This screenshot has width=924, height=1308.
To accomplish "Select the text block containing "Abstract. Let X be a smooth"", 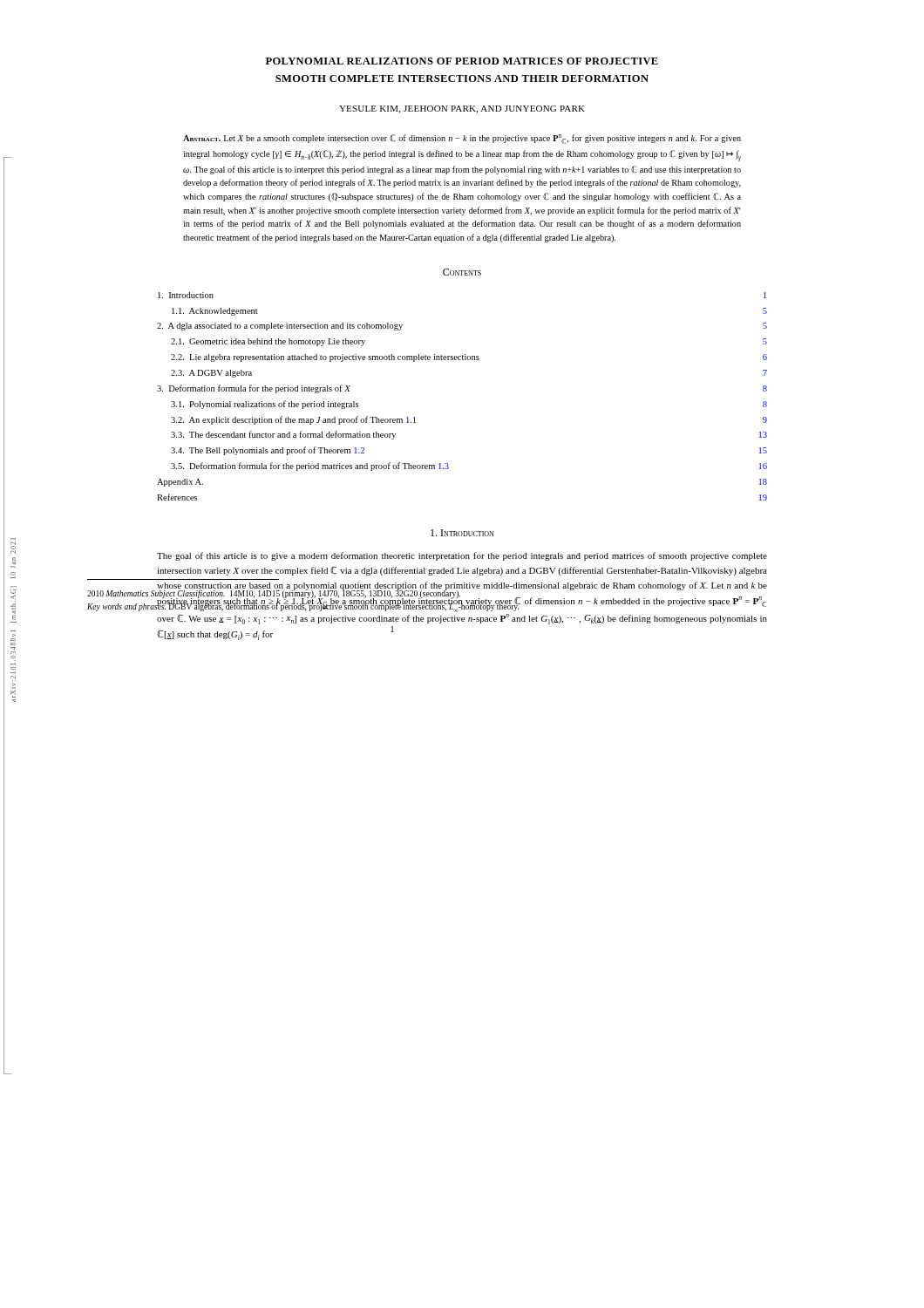I will click(462, 187).
